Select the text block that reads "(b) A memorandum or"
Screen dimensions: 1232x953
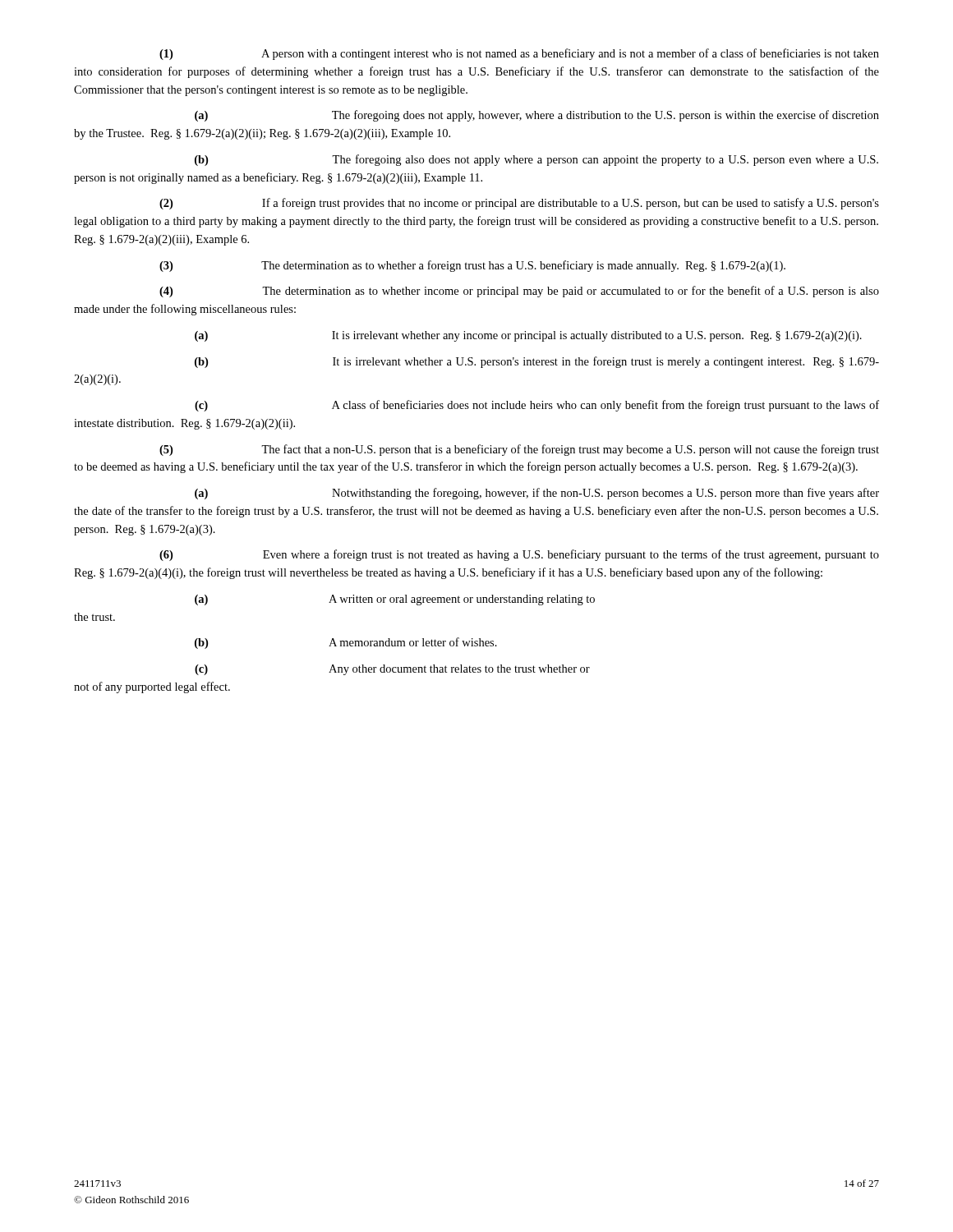pyautogui.click(x=476, y=643)
